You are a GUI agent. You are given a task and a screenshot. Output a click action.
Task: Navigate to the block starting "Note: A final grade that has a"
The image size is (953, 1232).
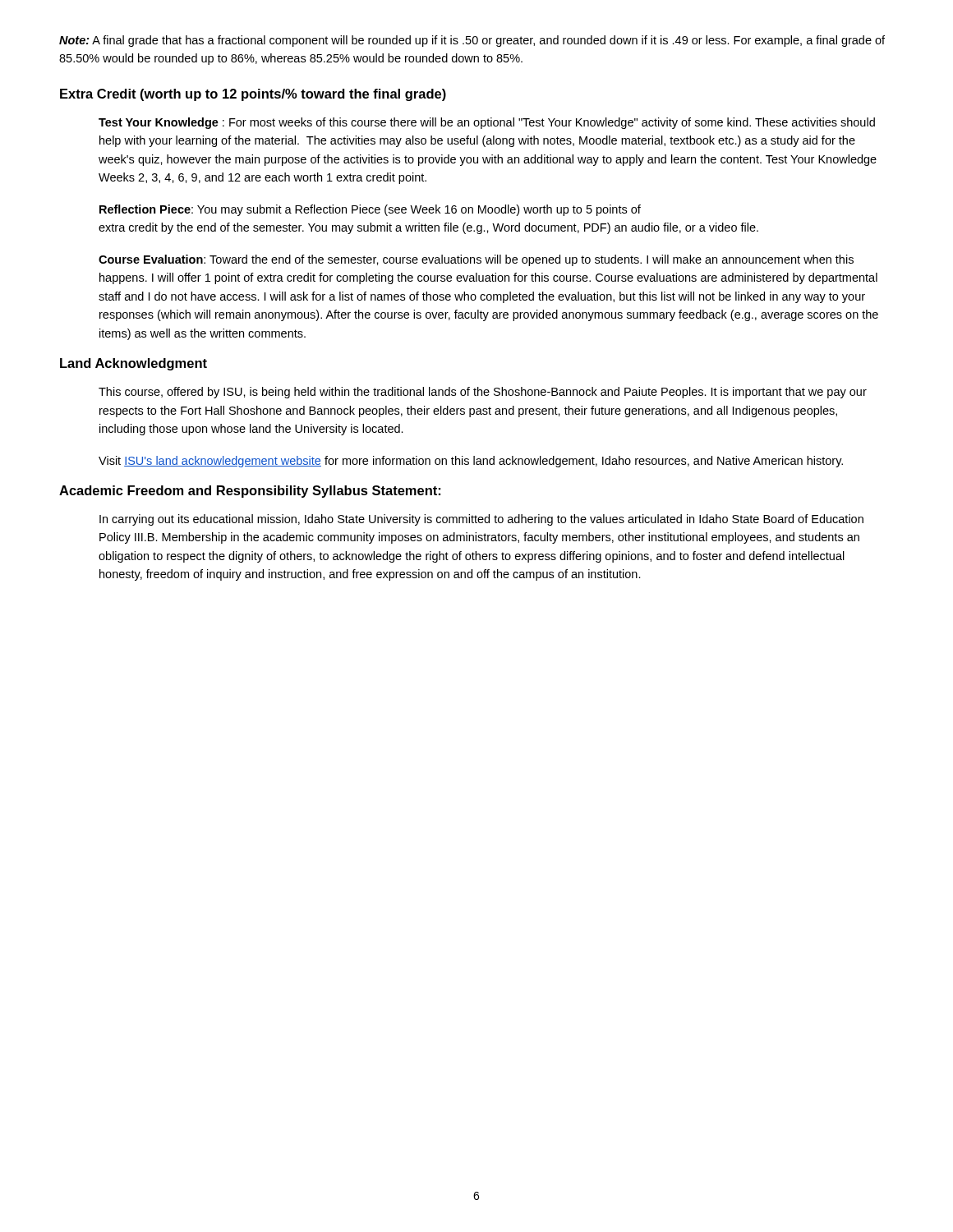[x=472, y=49]
